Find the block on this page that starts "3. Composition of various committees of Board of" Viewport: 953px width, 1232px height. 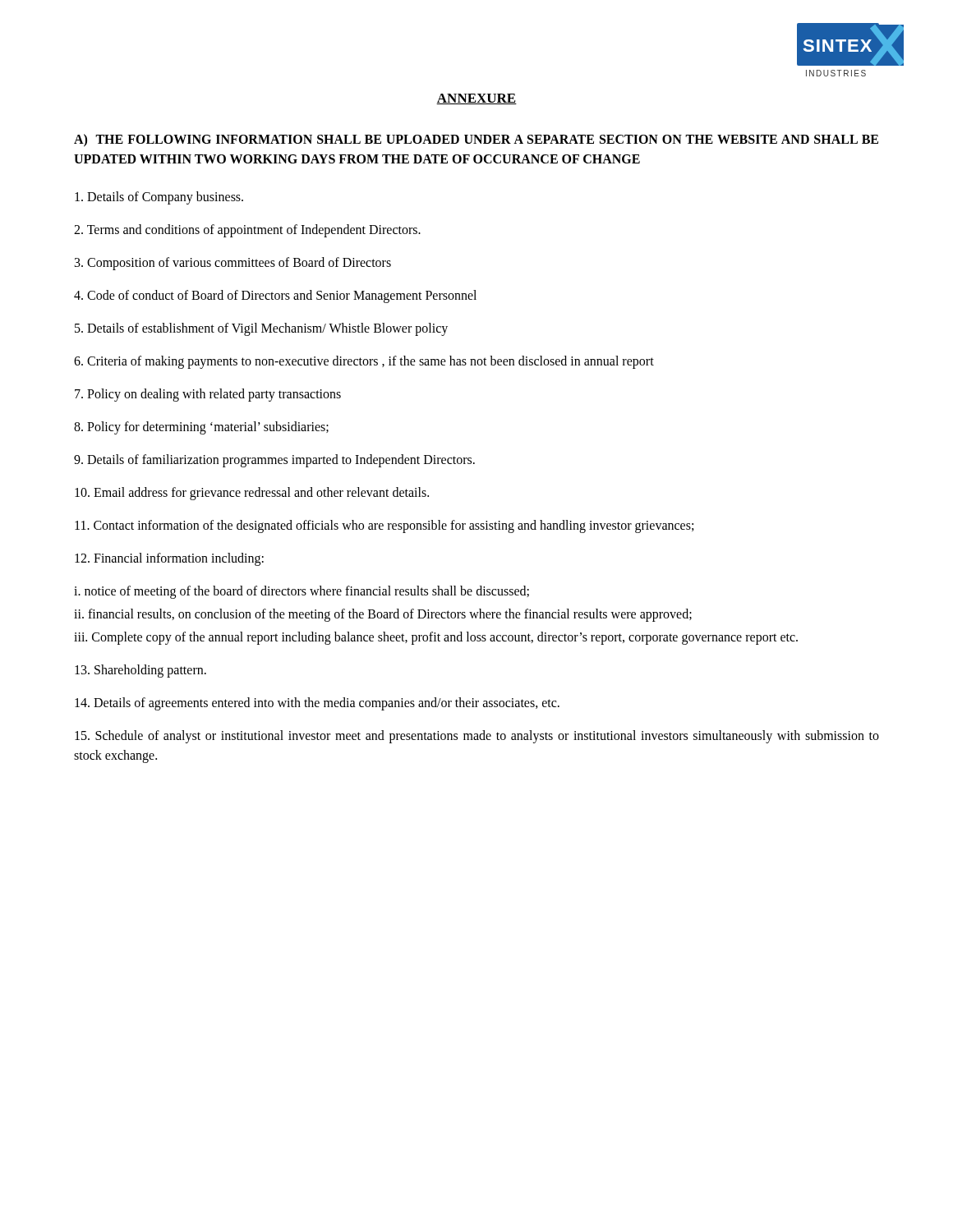point(233,262)
